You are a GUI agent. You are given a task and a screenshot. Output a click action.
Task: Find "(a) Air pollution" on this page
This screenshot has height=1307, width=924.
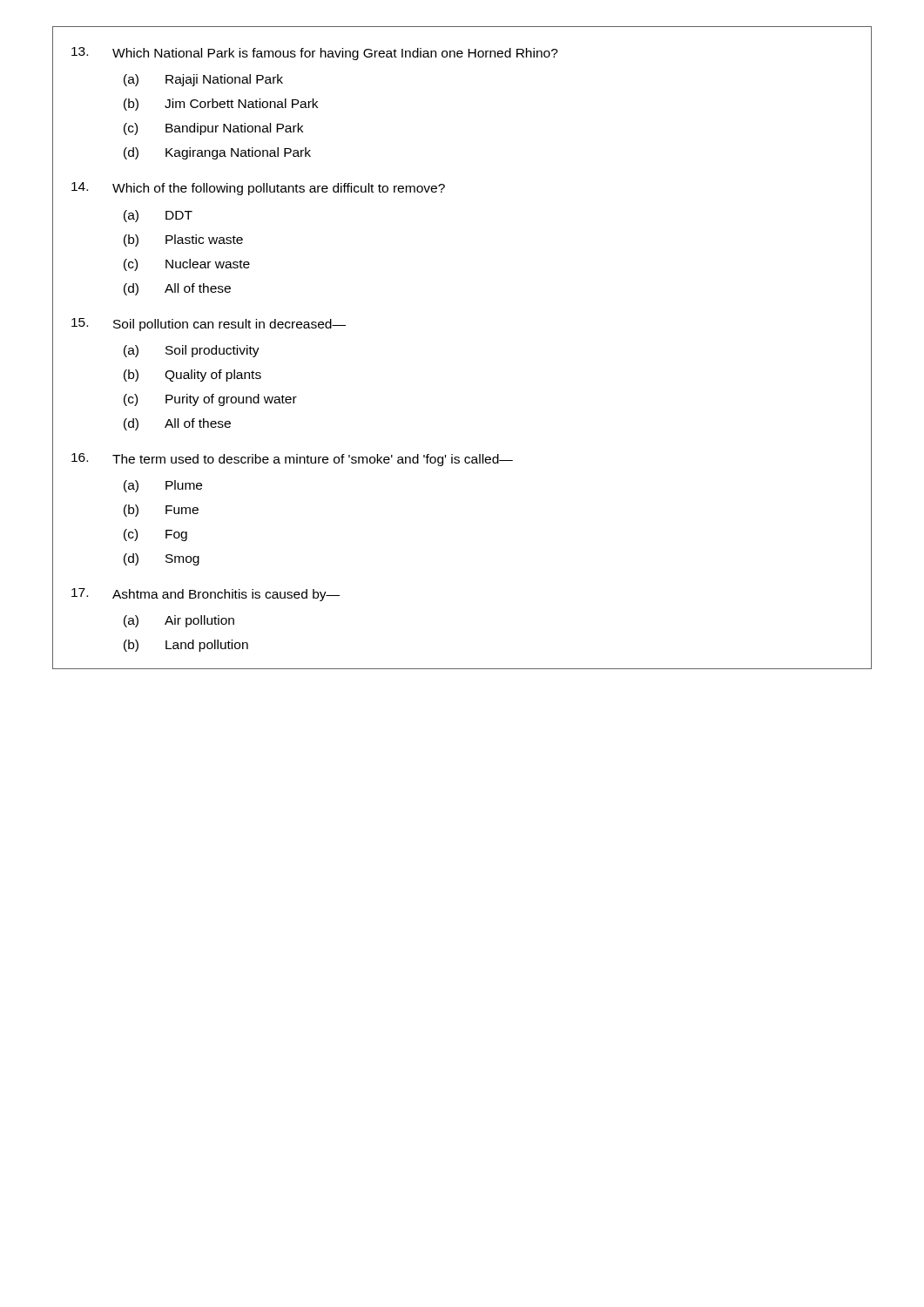(x=179, y=621)
